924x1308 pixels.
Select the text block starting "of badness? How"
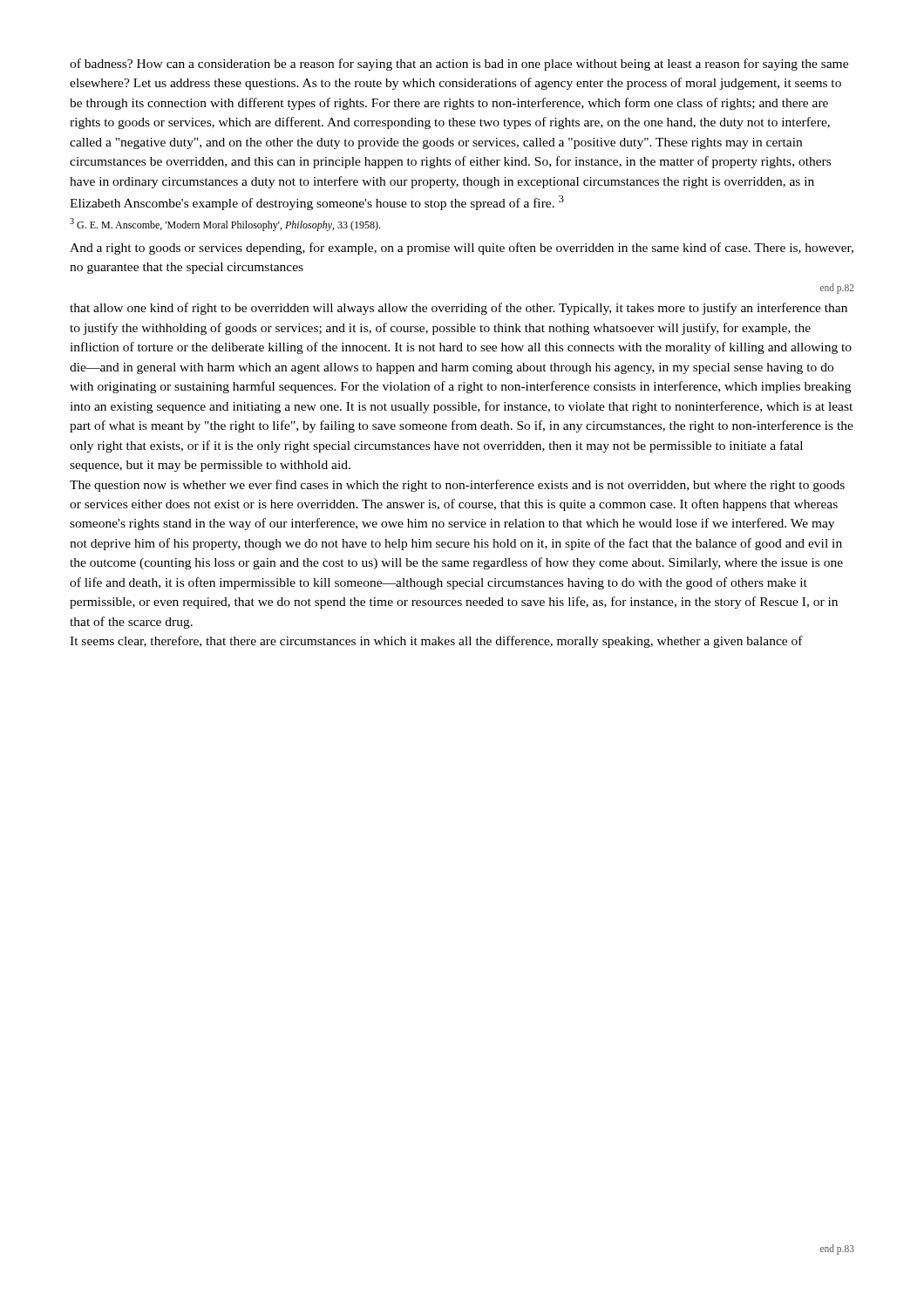point(462,134)
